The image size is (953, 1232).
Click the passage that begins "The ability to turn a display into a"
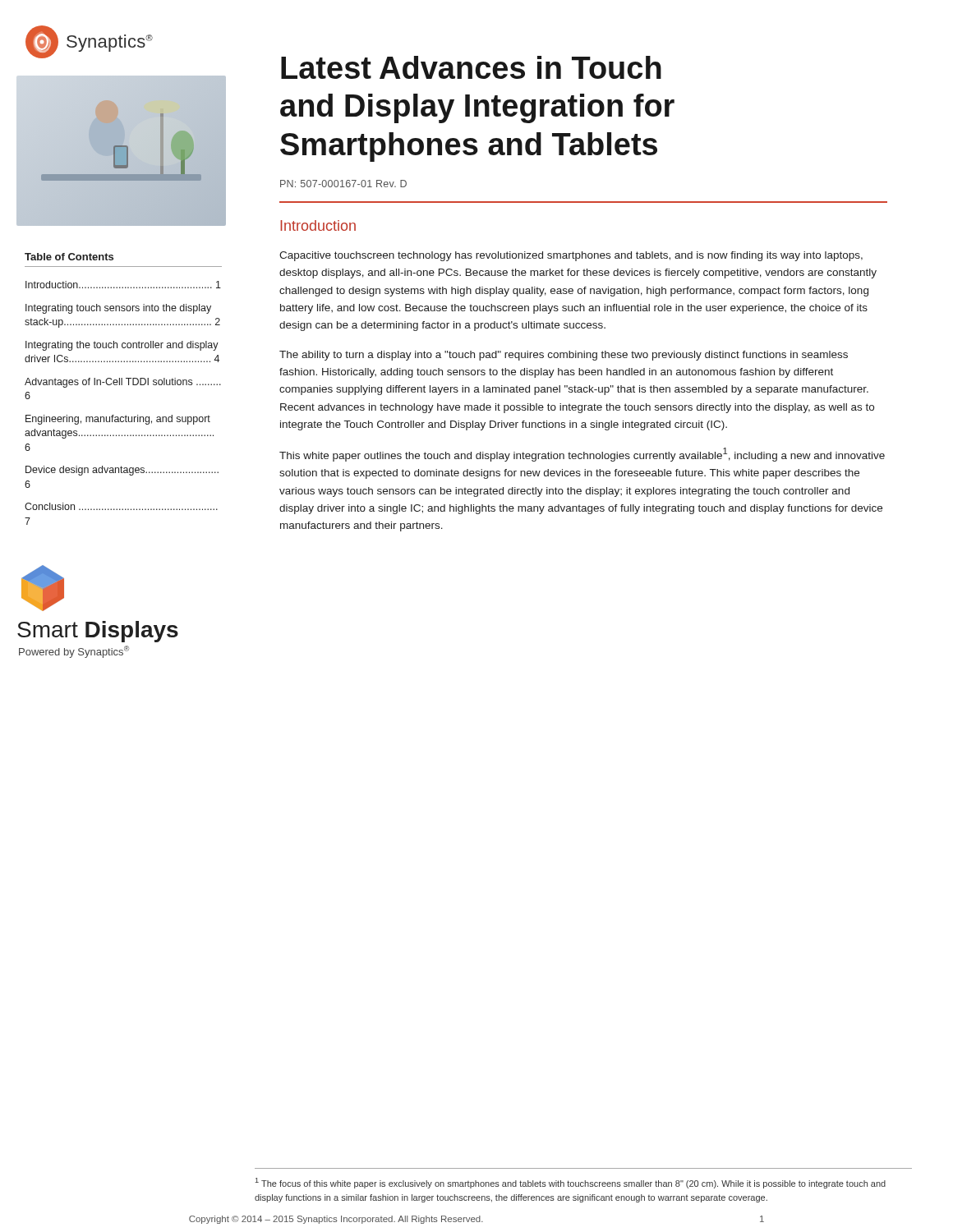point(577,389)
